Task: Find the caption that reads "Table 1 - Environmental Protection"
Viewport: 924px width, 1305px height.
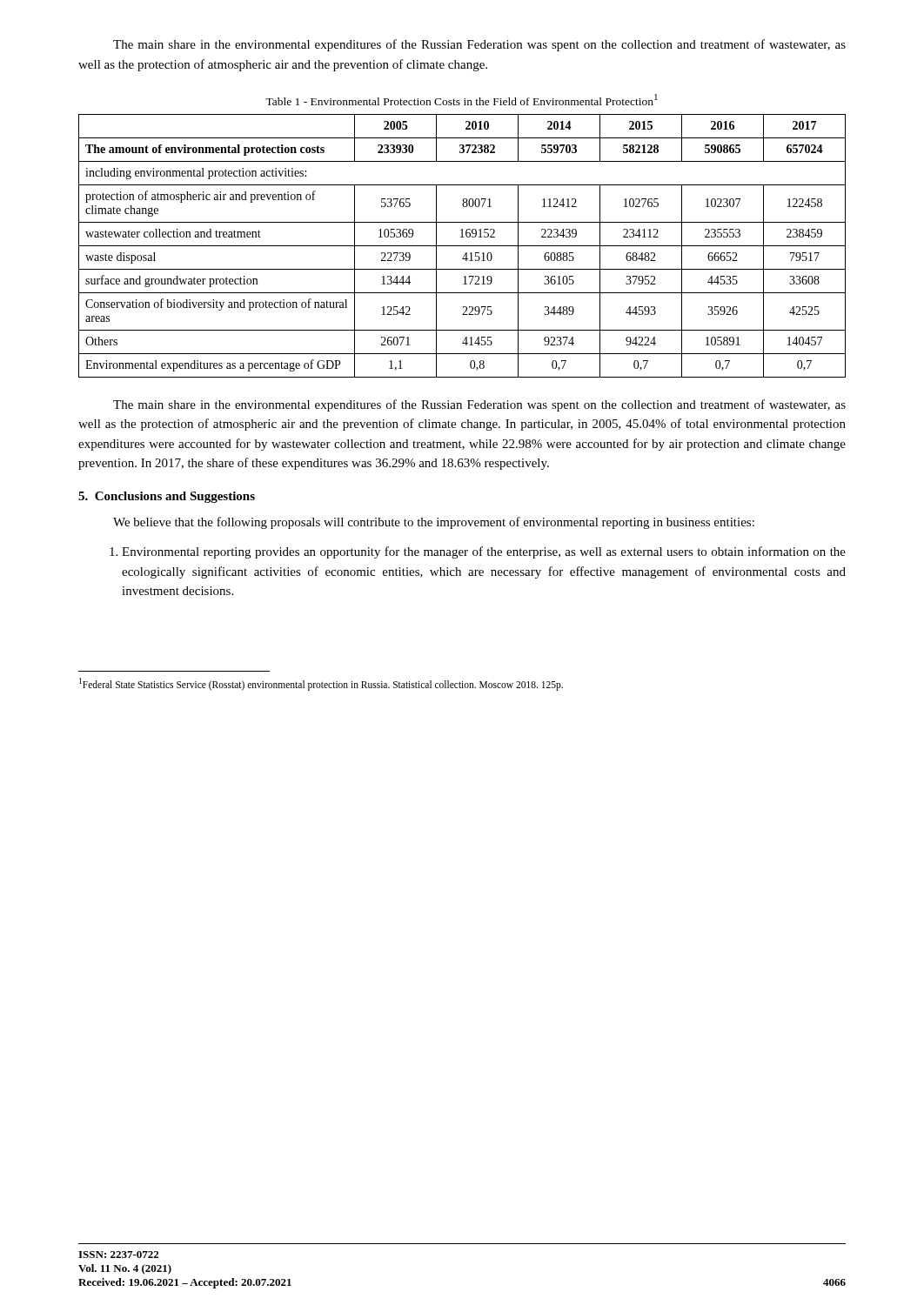Action: (462, 100)
